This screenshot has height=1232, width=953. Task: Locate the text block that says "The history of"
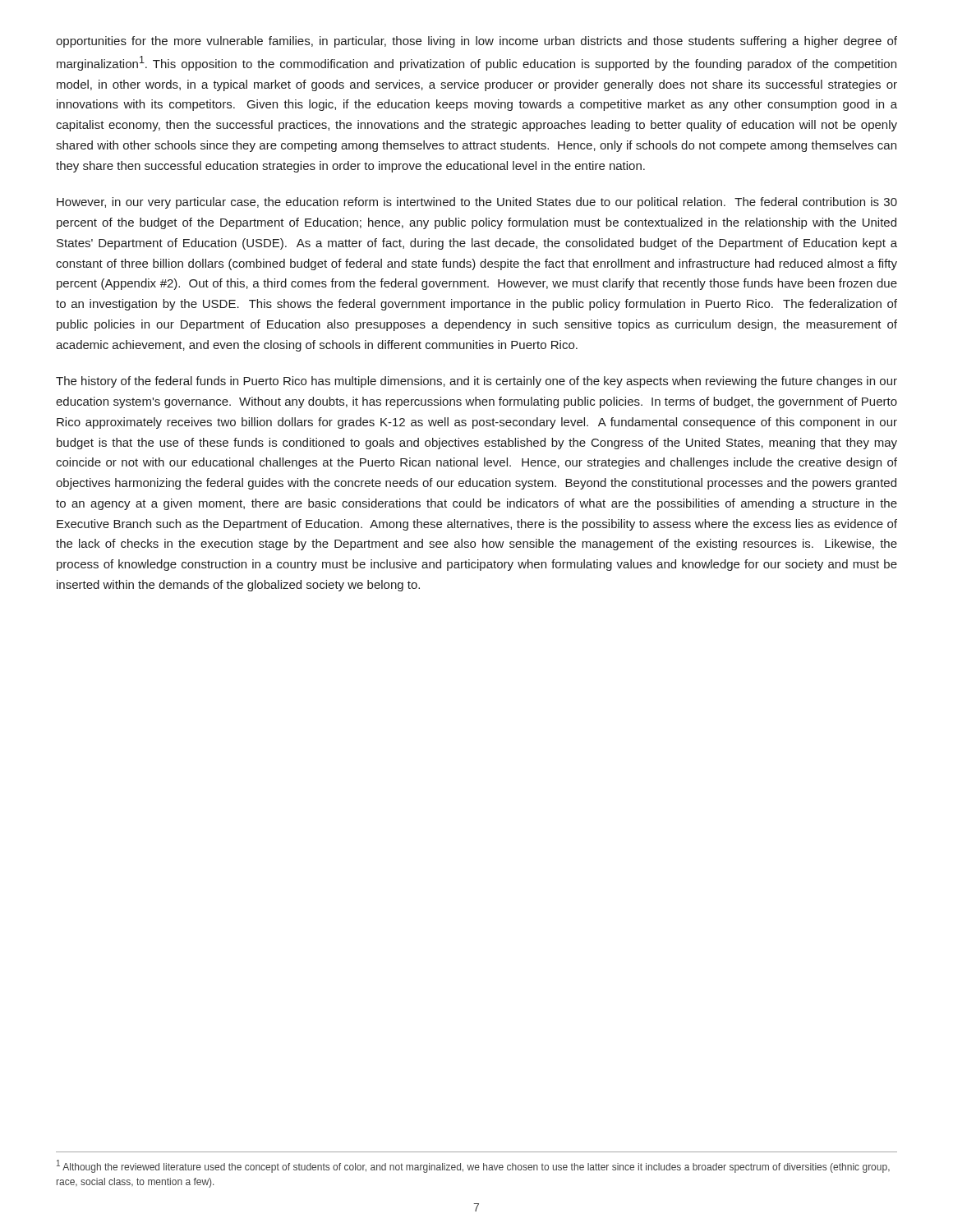coord(476,483)
